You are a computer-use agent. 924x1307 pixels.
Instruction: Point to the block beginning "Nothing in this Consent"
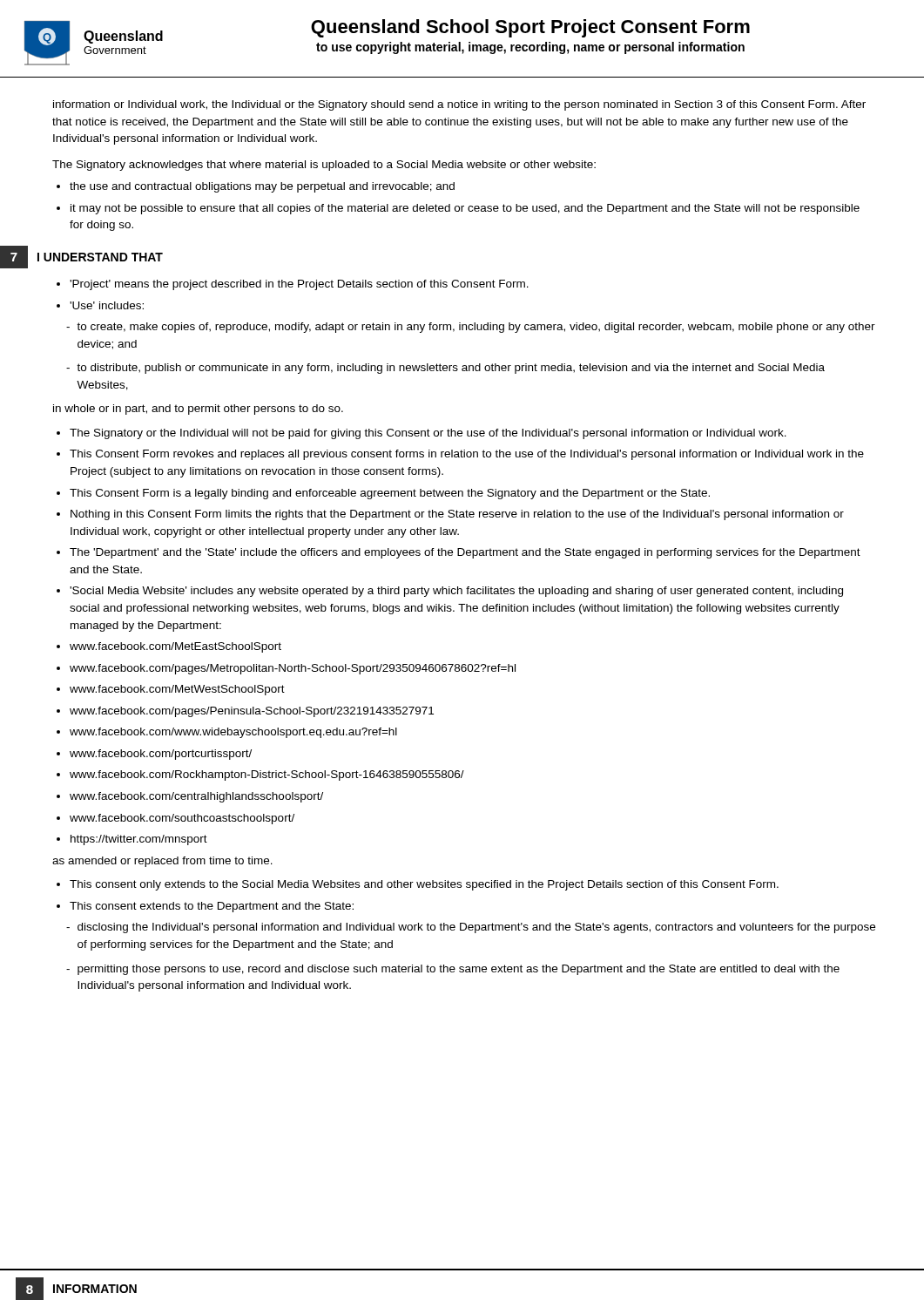pos(457,522)
